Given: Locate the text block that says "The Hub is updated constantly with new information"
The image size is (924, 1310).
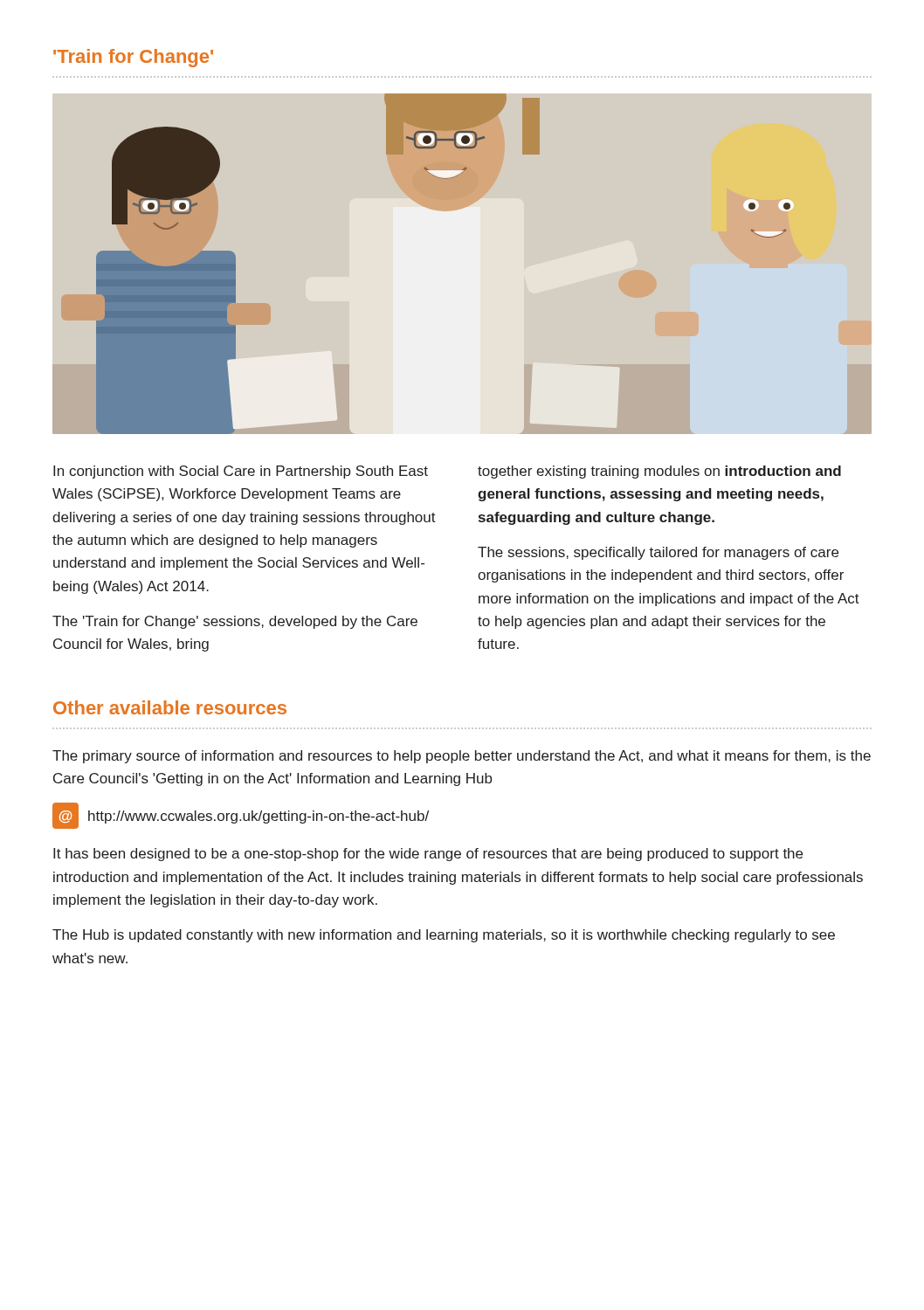Looking at the screenshot, I should point(444,947).
